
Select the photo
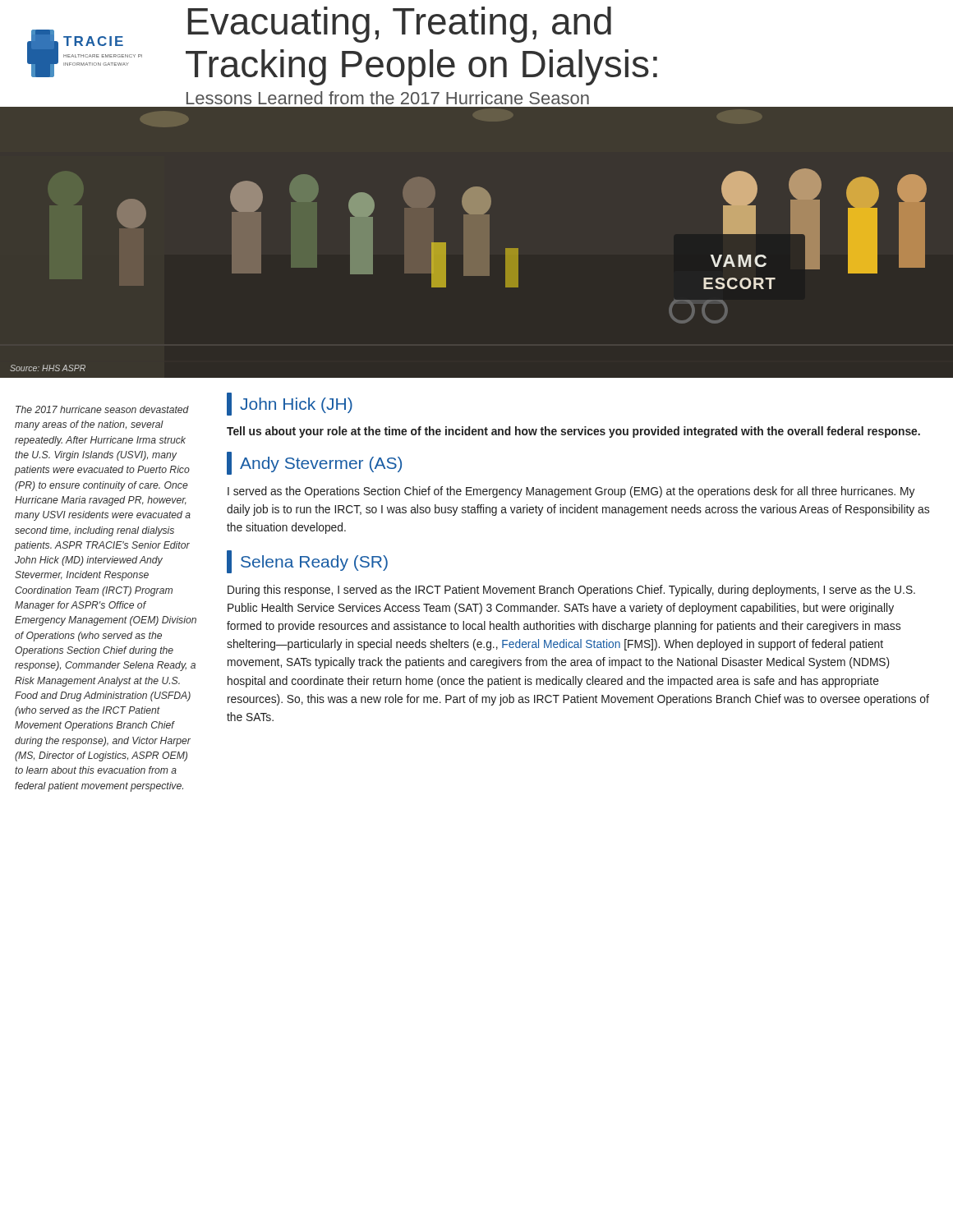(x=476, y=242)
